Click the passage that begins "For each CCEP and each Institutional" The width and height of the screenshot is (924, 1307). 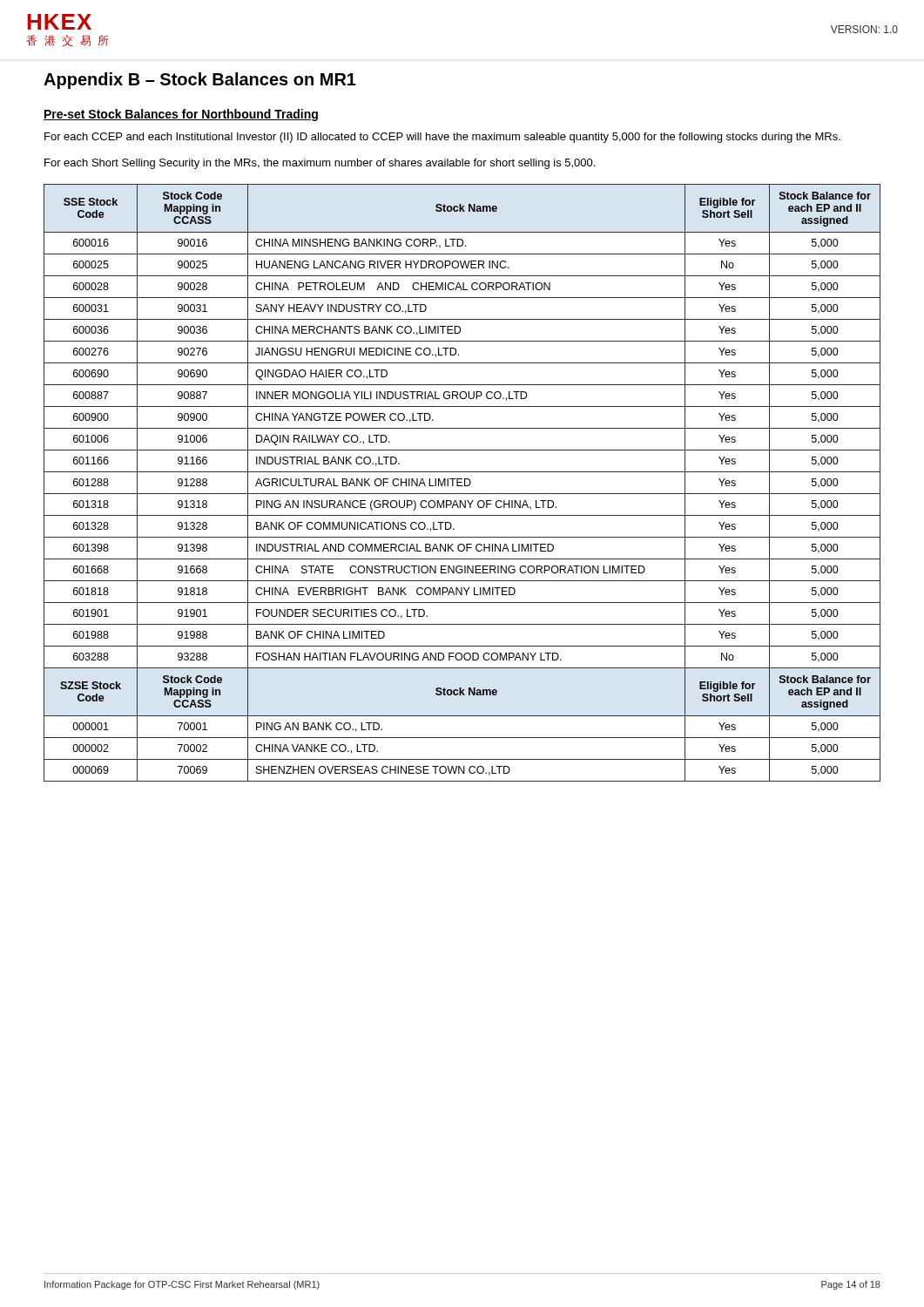(442, 136)
